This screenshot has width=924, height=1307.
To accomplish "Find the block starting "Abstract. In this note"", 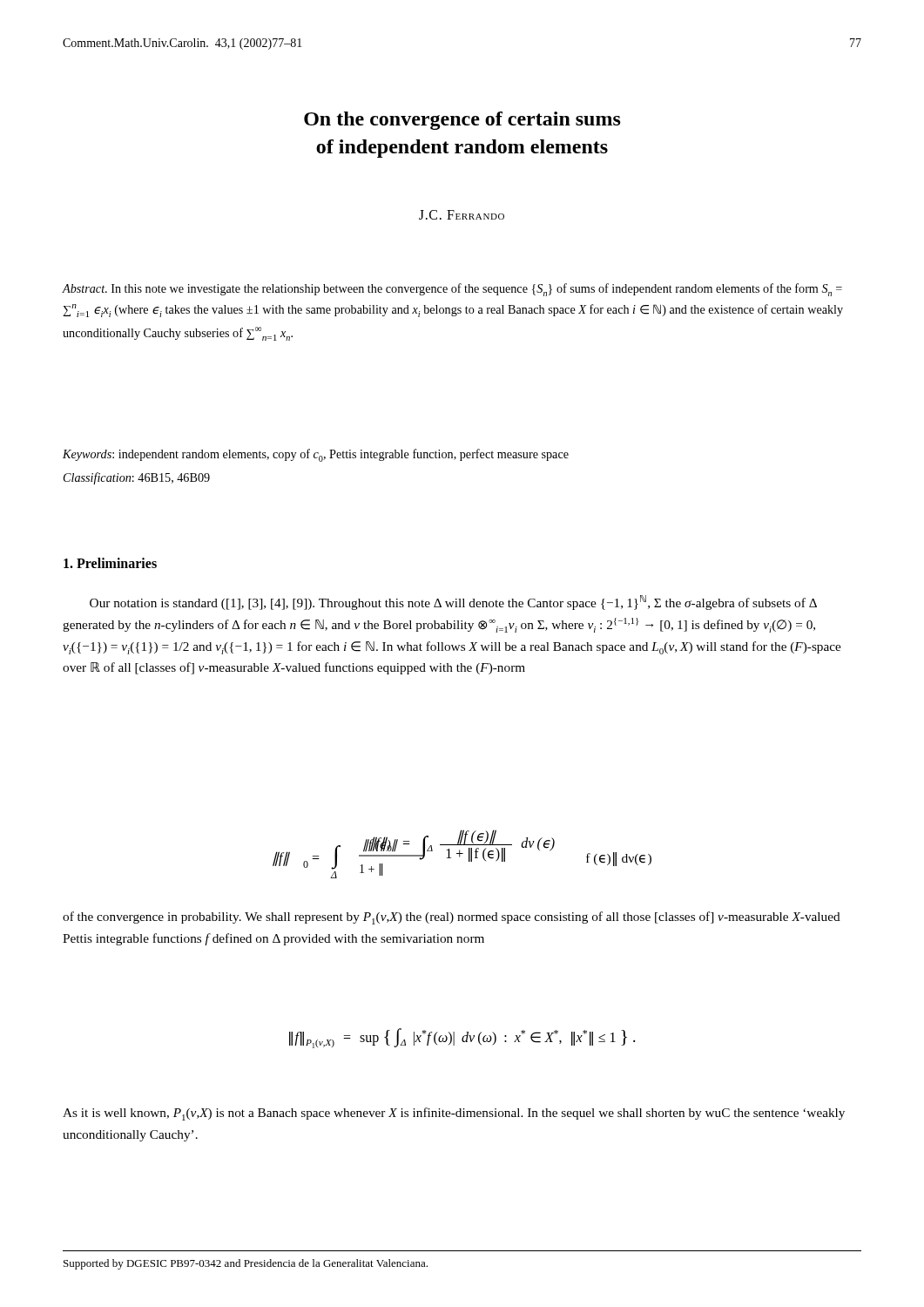I will pos(462,312).
